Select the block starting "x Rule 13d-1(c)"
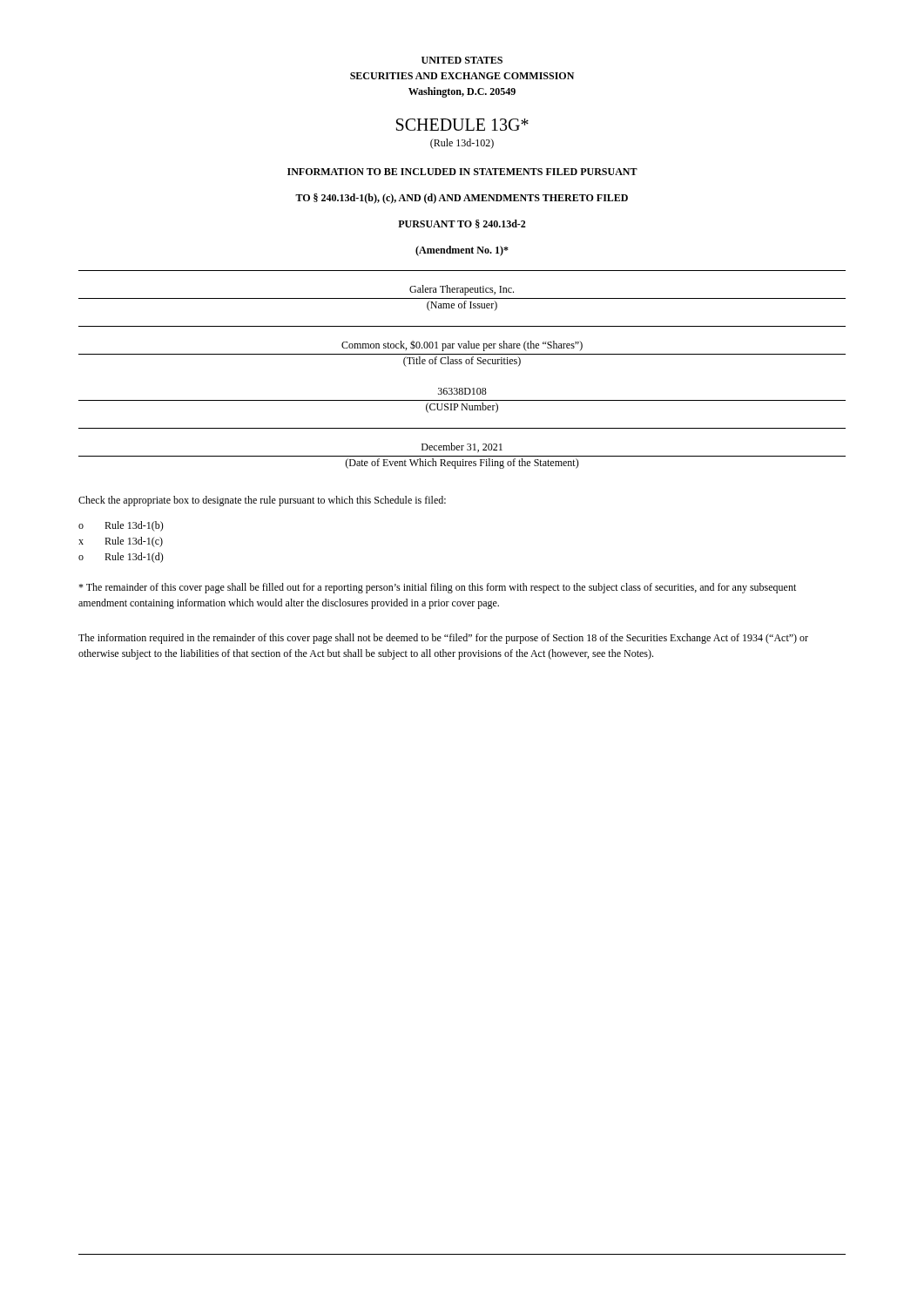This screenshot has height=1307, width=924. [x=121, y=541]
